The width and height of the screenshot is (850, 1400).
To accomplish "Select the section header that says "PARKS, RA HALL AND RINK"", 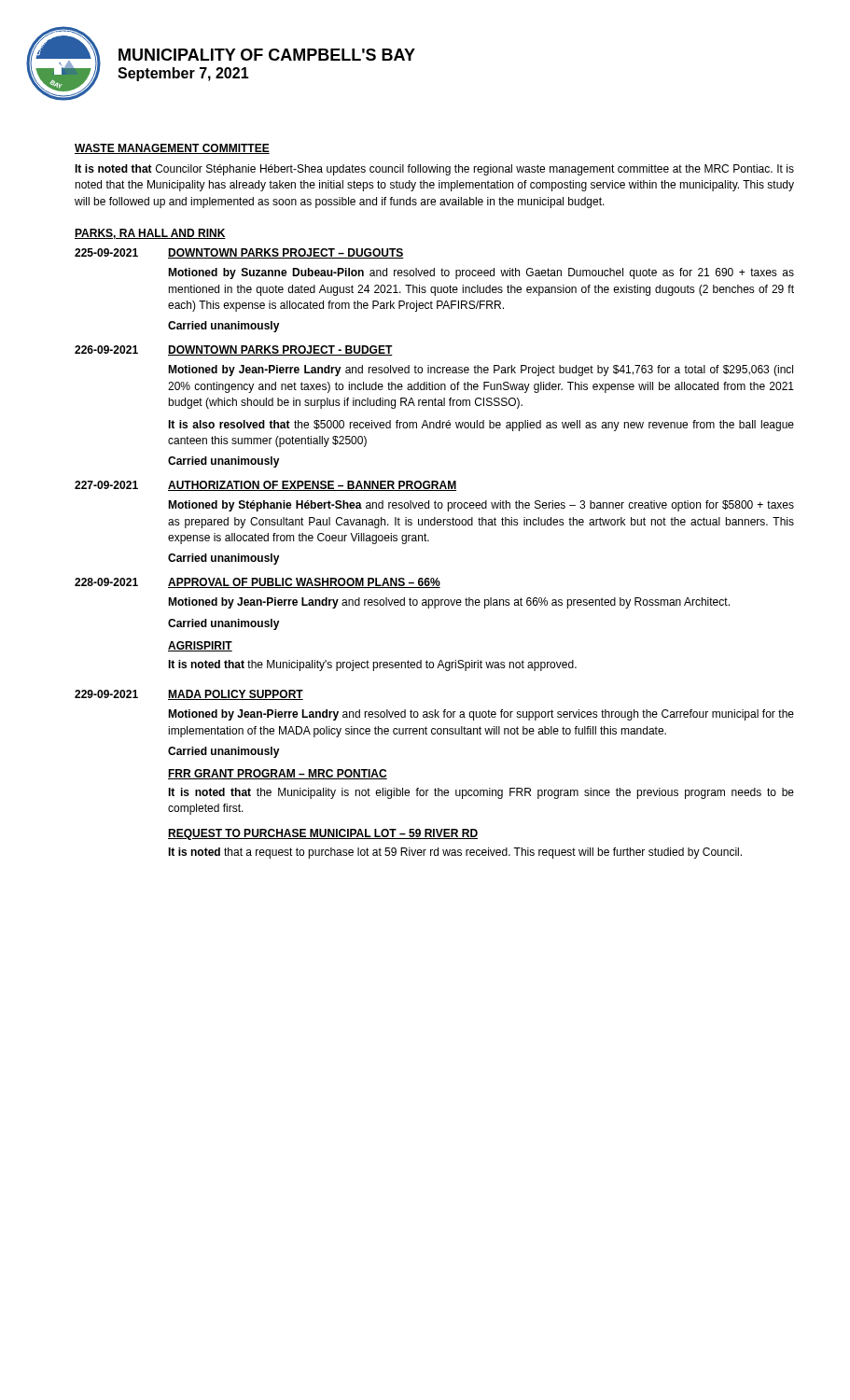I will (150, 233).
